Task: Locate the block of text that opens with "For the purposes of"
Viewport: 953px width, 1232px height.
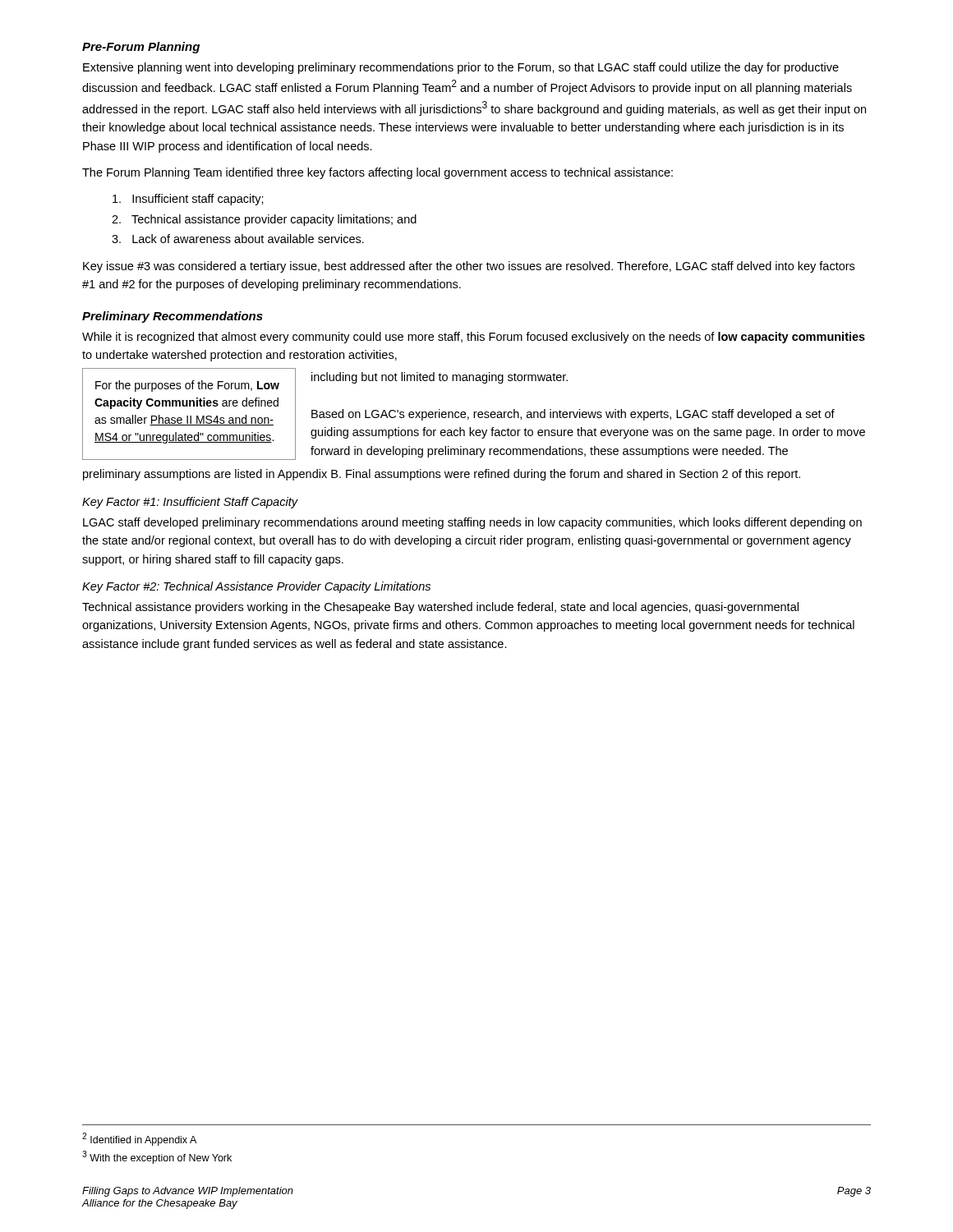Action: 187,411
